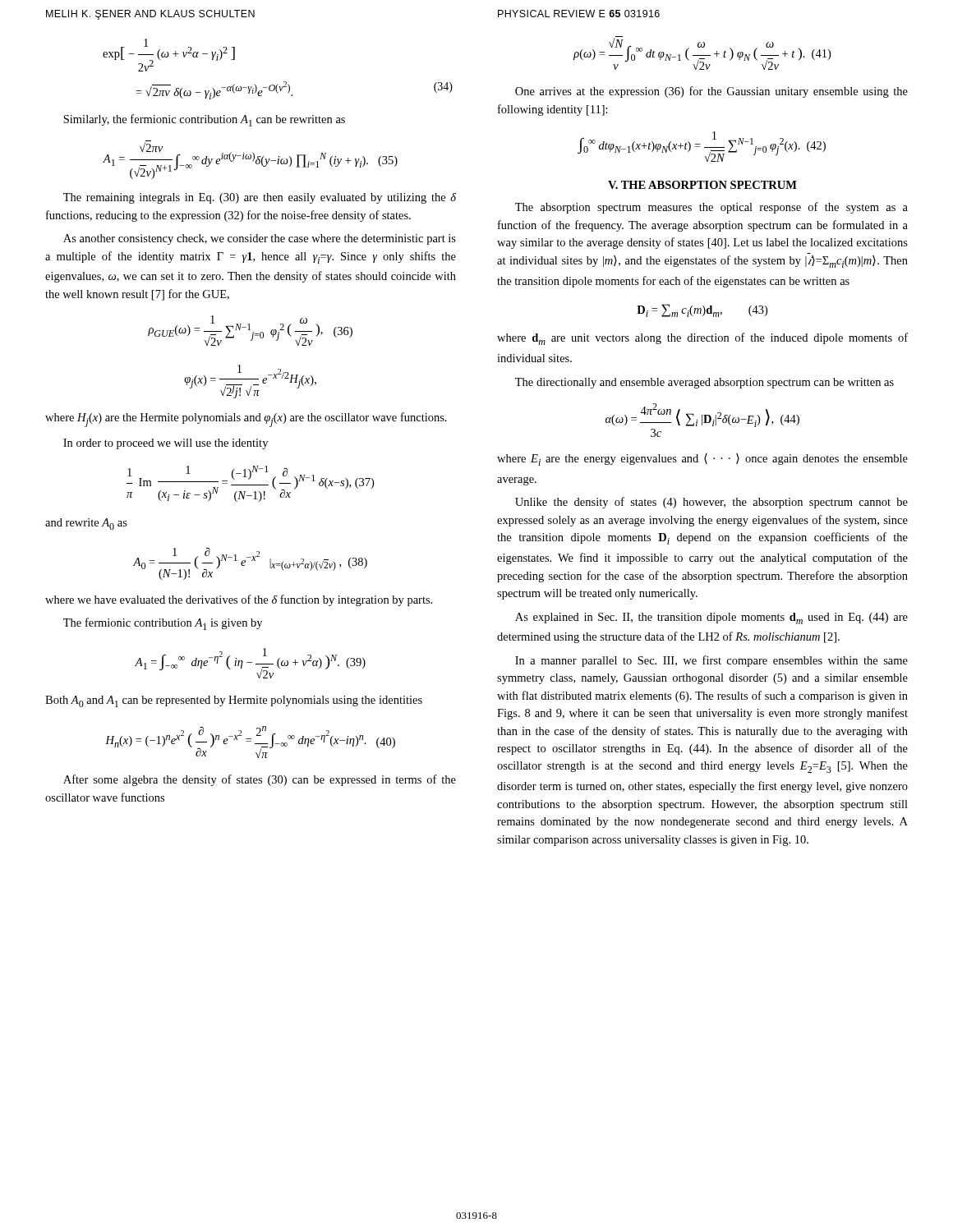Viewport: 953px width, 1232px height.
Task: Select the text starting "A1 = √2πv (√2v)N+1 ∫−∞∞ dy"
Action: click(251, 160)
